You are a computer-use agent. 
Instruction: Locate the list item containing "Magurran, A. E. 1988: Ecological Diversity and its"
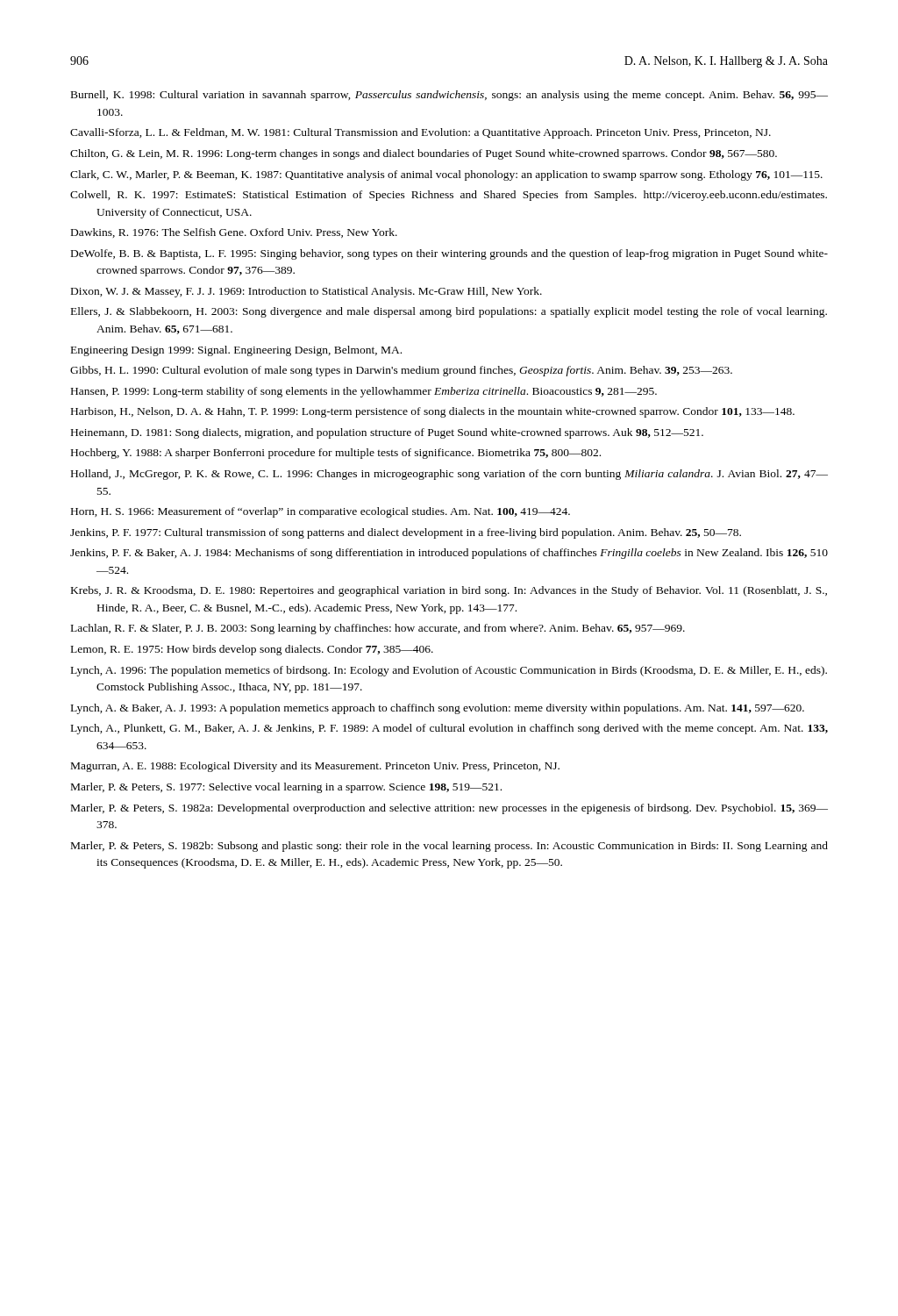315,766
